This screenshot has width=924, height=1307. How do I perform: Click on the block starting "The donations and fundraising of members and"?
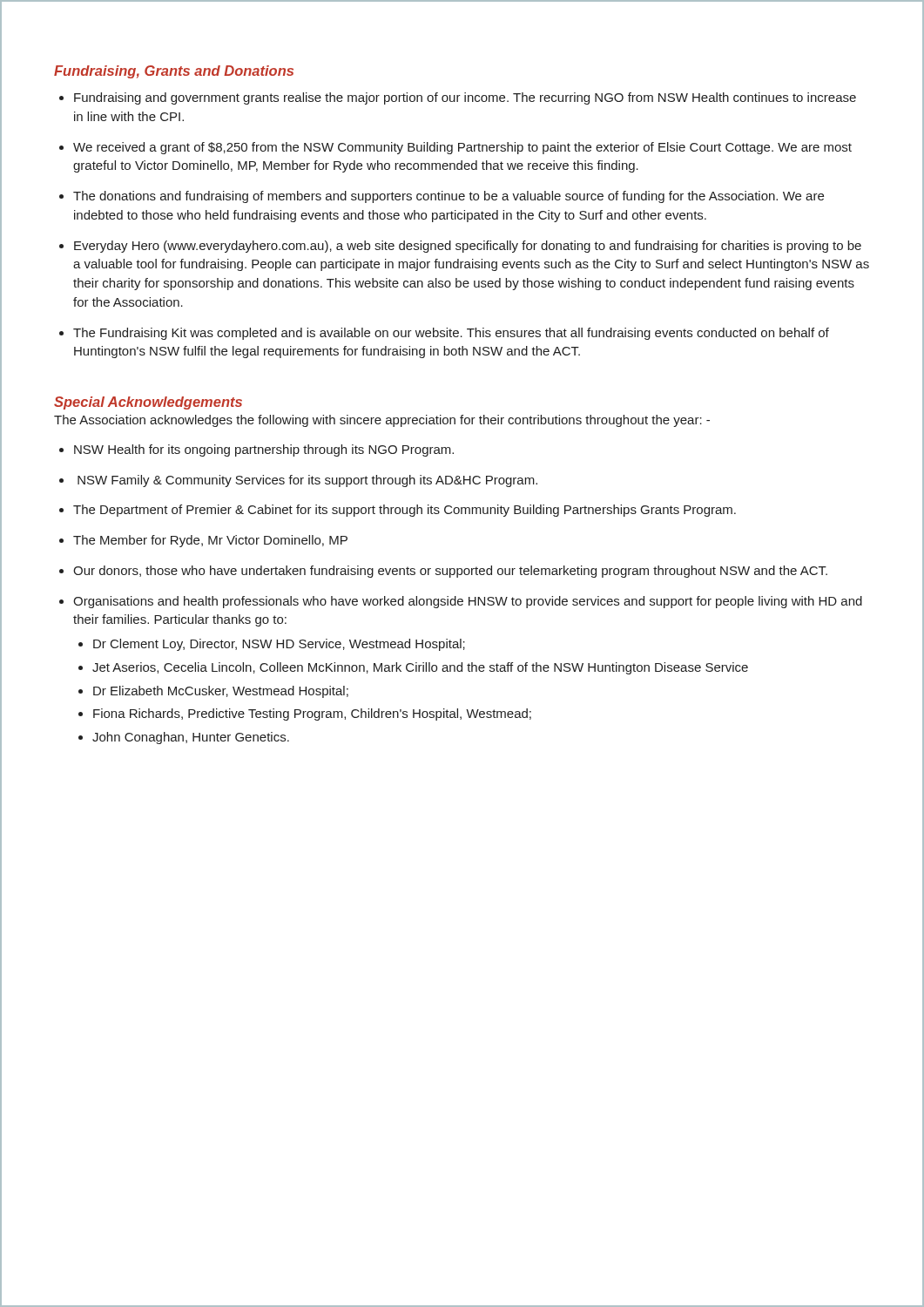(462, 205)
